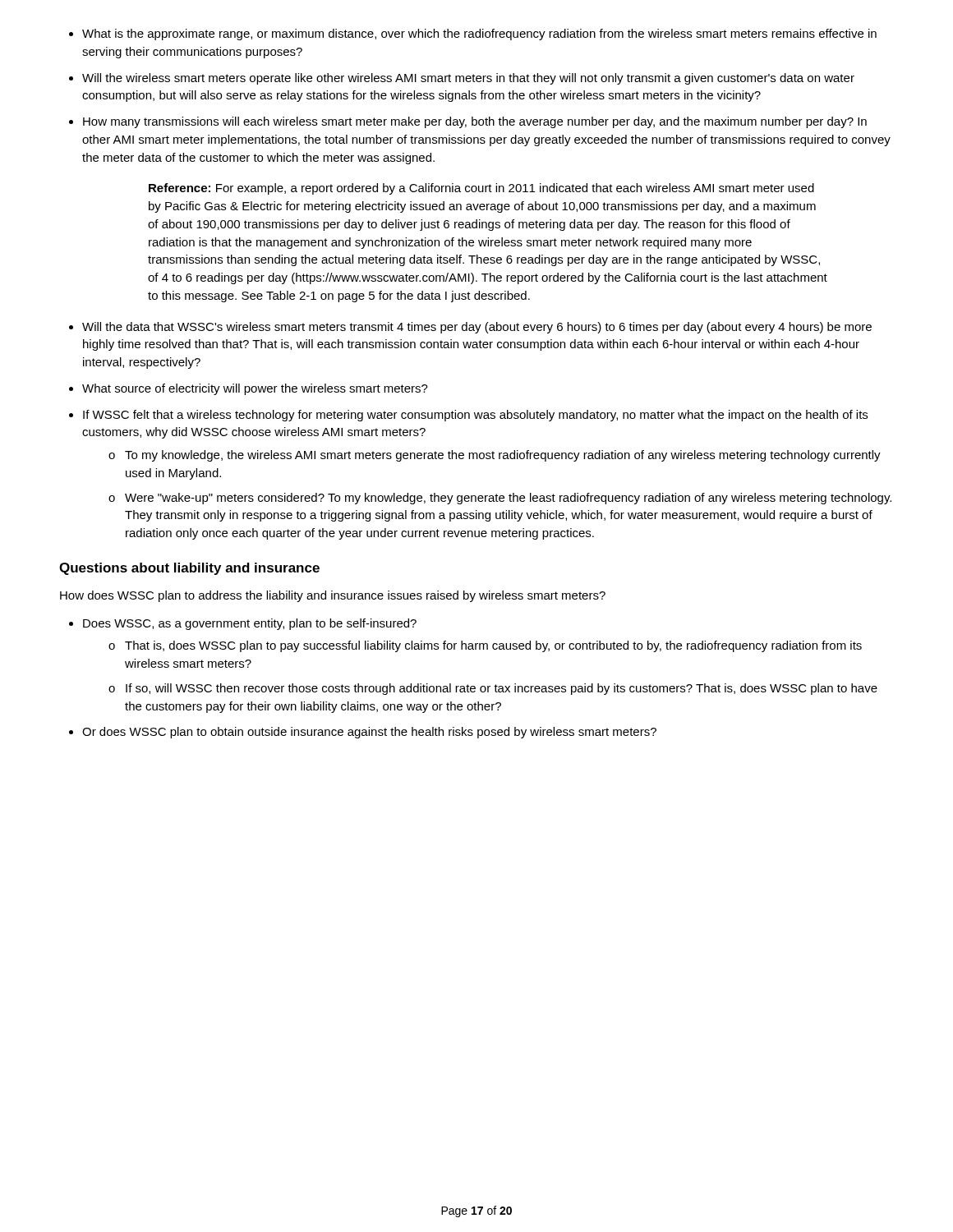Select the passage starting "How does WSSC plan to address the"

pyautogui.click(x=332, y=595)
